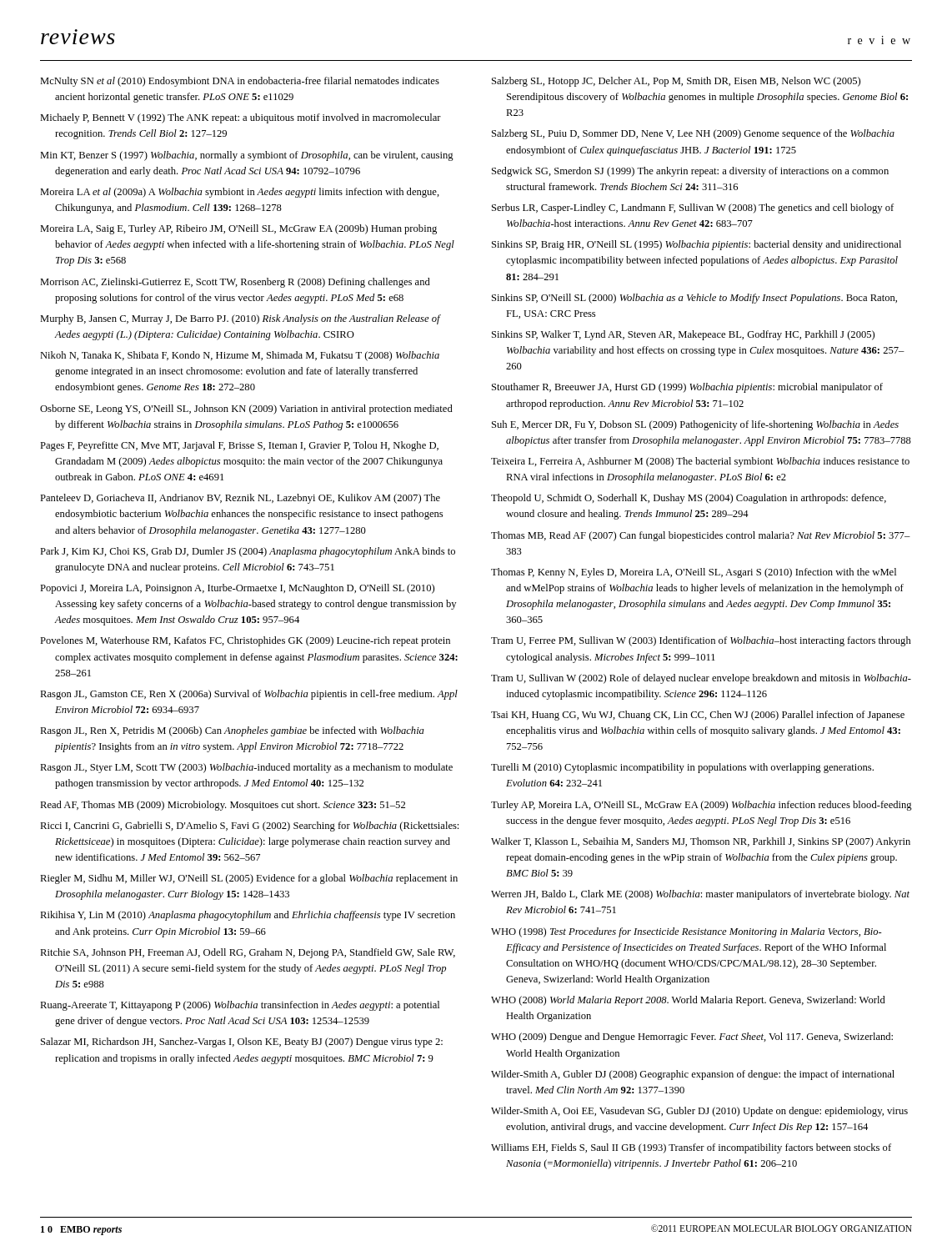Find the list item that says "WHO (1998) Test"
The image size is (952, 1251).
689,955
